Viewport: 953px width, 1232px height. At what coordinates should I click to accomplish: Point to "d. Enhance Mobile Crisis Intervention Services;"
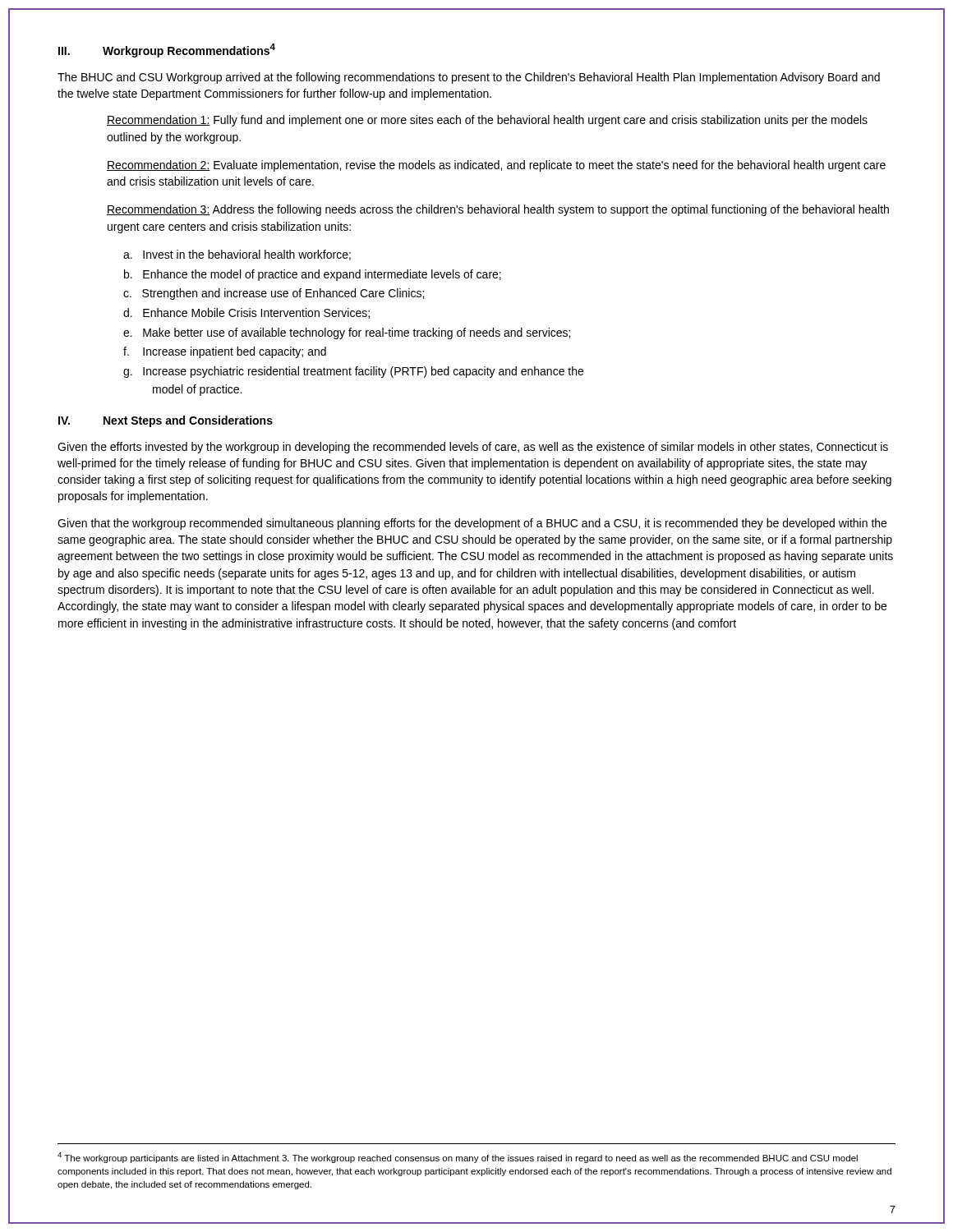click(246, 313)
